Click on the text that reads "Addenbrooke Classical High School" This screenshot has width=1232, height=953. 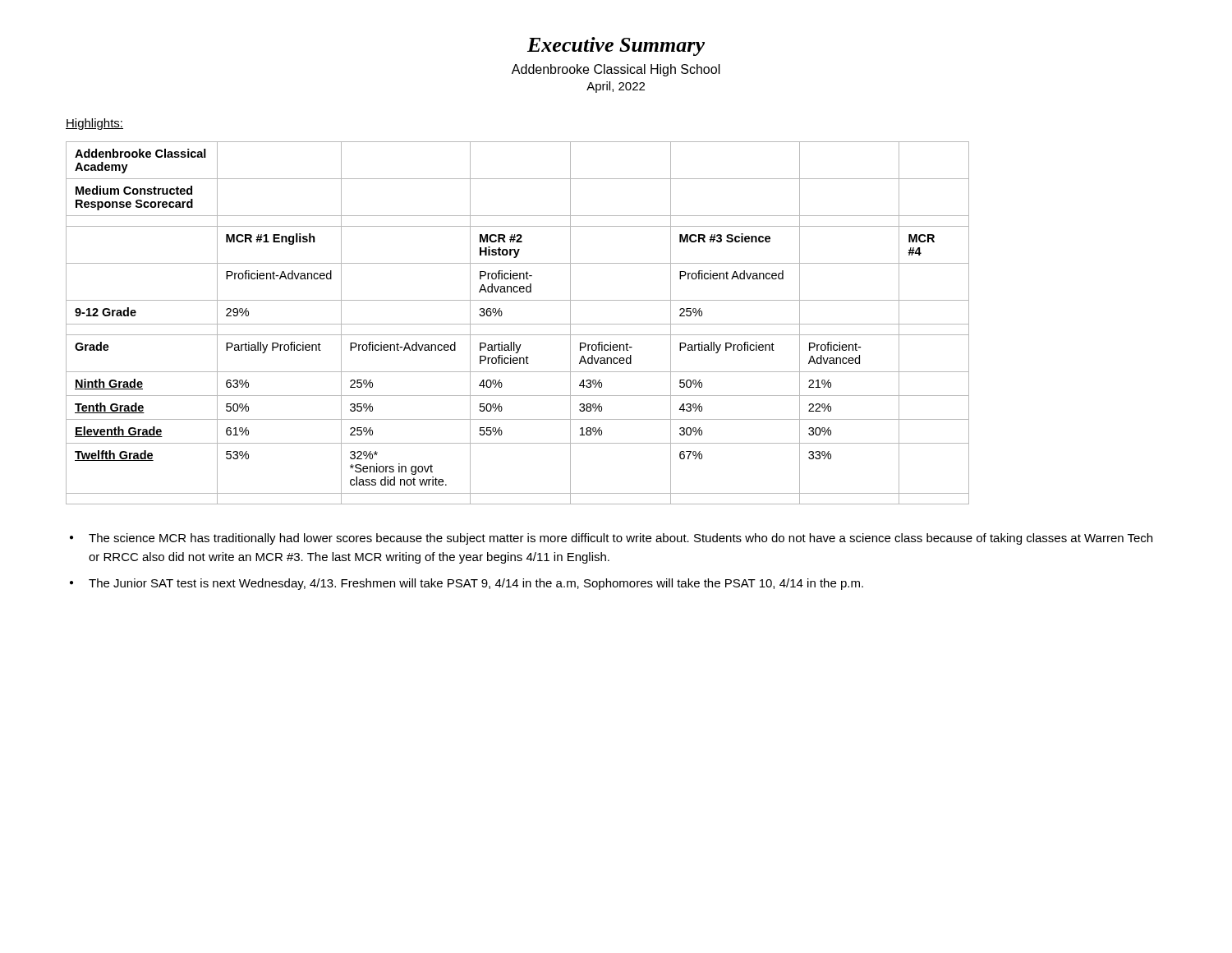pyautogui.click(x=616, y=69)
